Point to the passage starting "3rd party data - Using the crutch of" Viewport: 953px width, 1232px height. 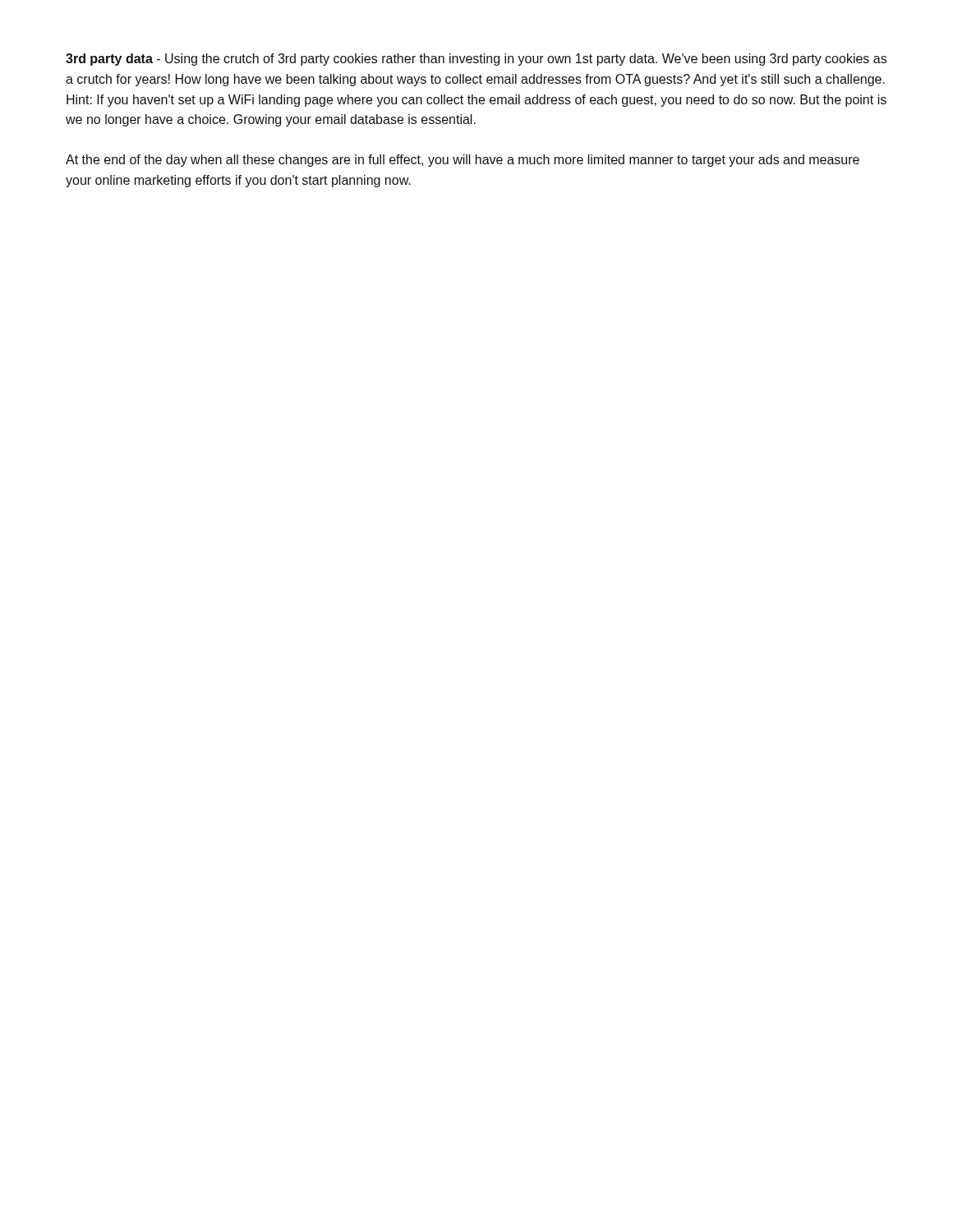(476, 89)
